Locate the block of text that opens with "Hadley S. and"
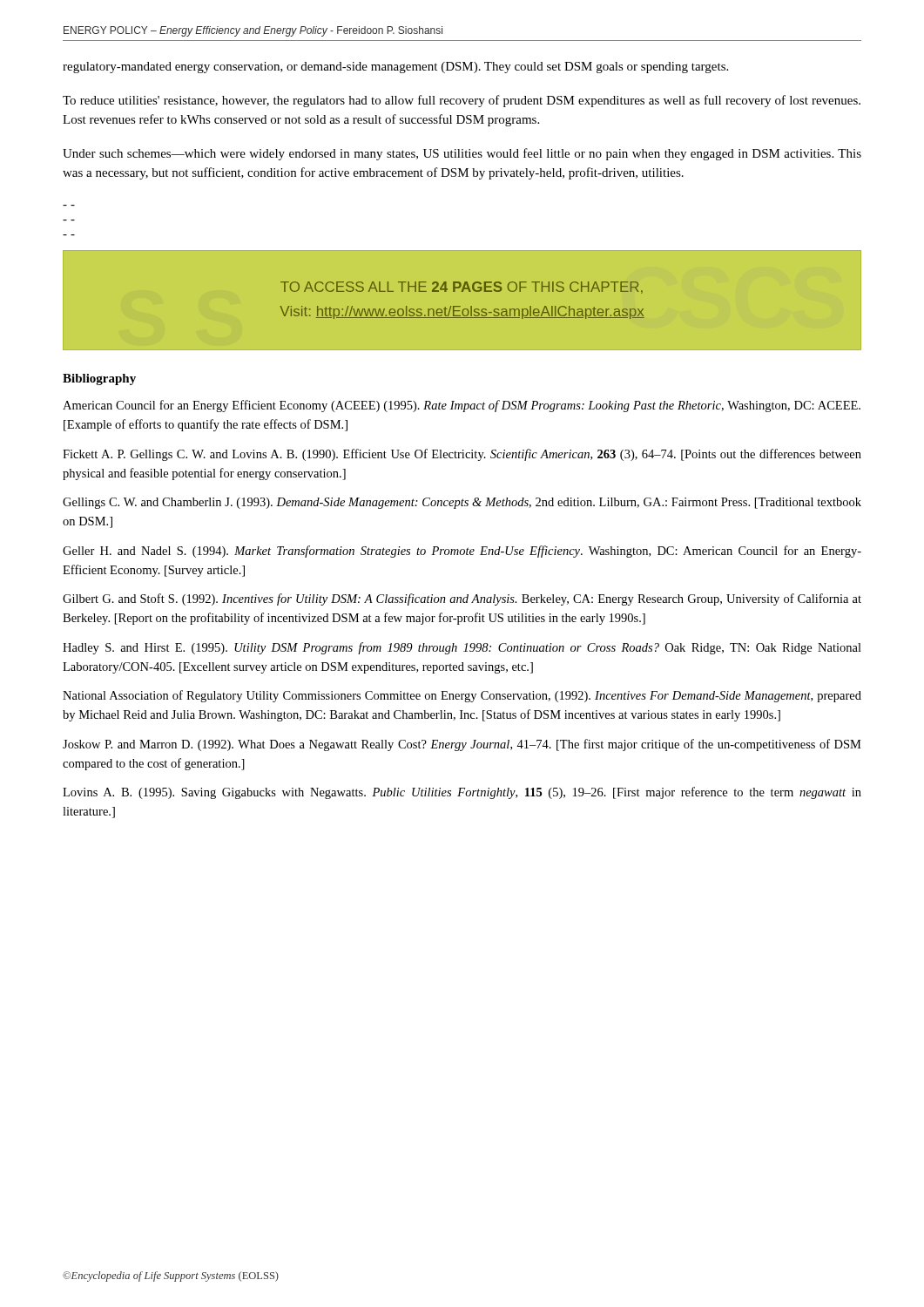The height and width of the screenshot is (1307, 924). (462, 657)
